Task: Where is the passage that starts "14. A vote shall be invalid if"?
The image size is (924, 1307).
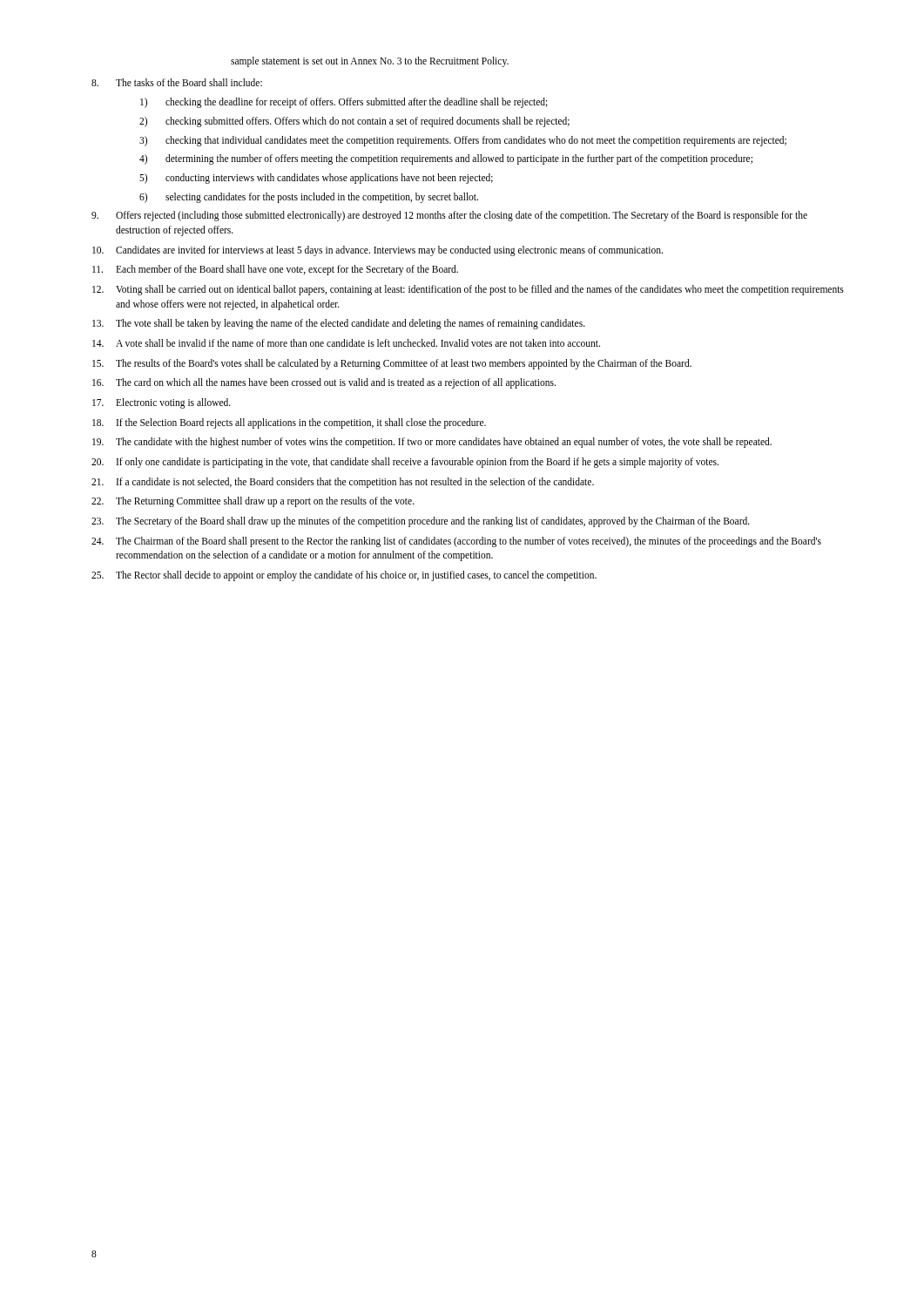Action: tap(469, 344)
